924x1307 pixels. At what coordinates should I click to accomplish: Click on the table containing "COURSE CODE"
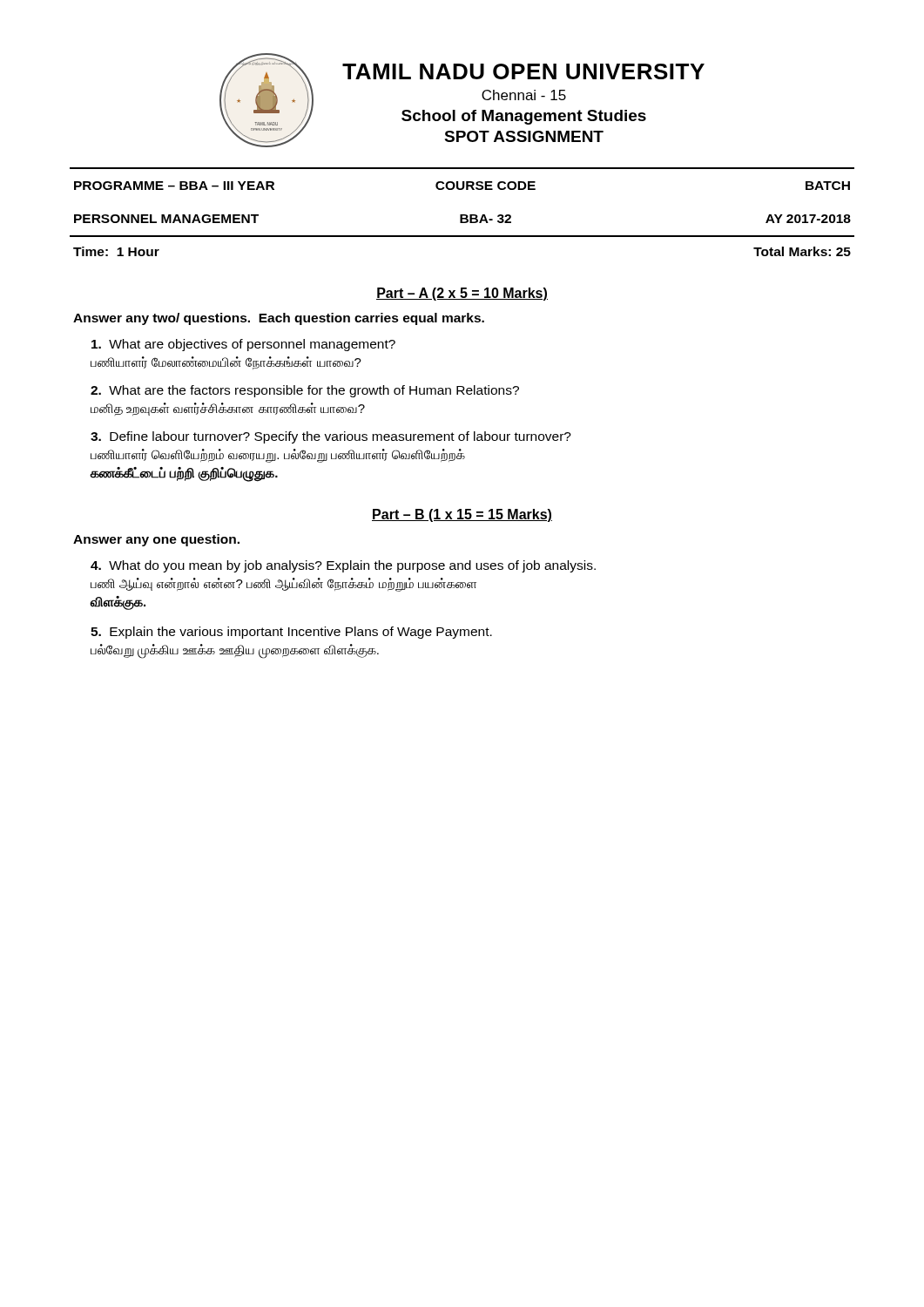462,202
